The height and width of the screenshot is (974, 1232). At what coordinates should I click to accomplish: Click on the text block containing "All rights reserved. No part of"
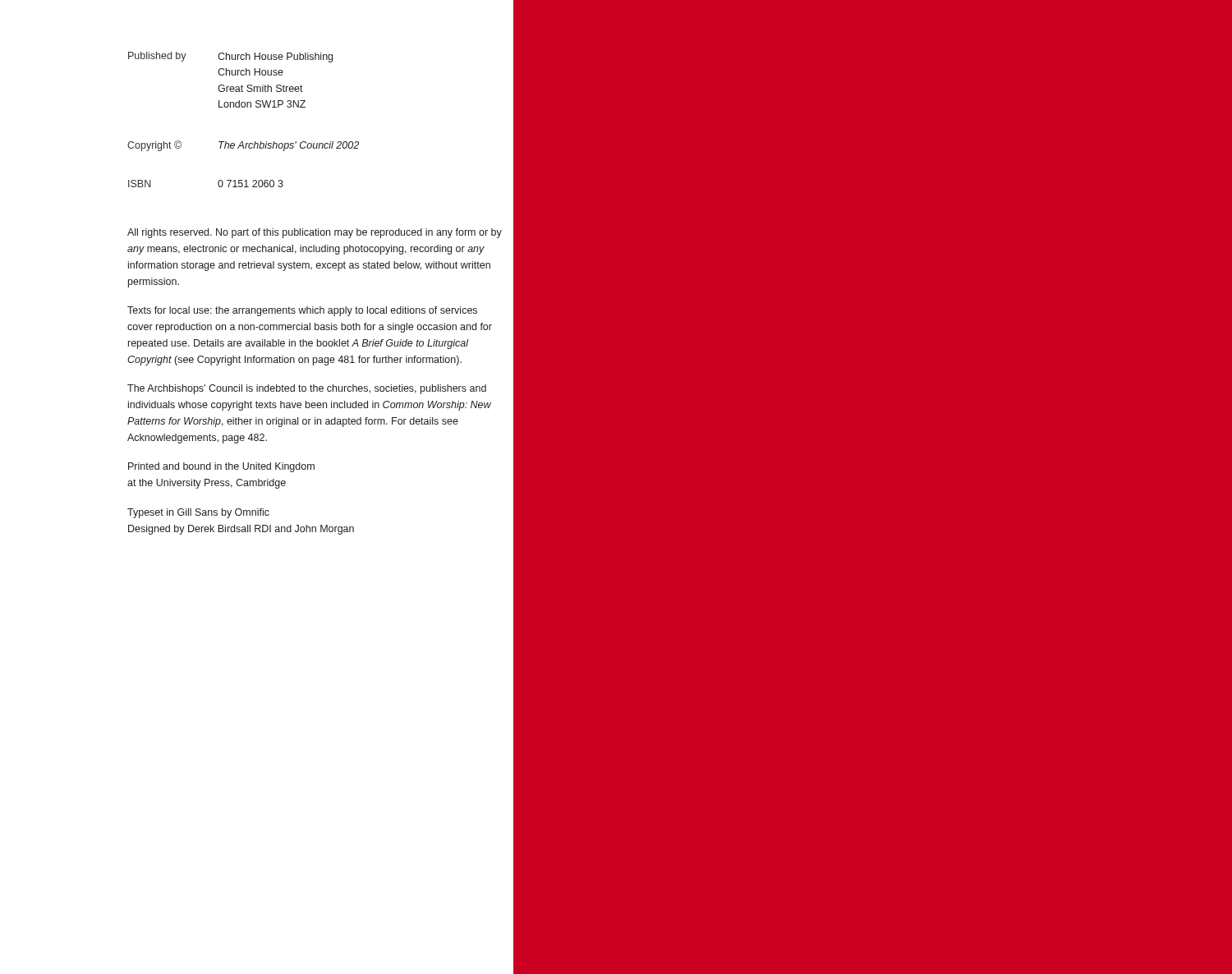(314, 257)
